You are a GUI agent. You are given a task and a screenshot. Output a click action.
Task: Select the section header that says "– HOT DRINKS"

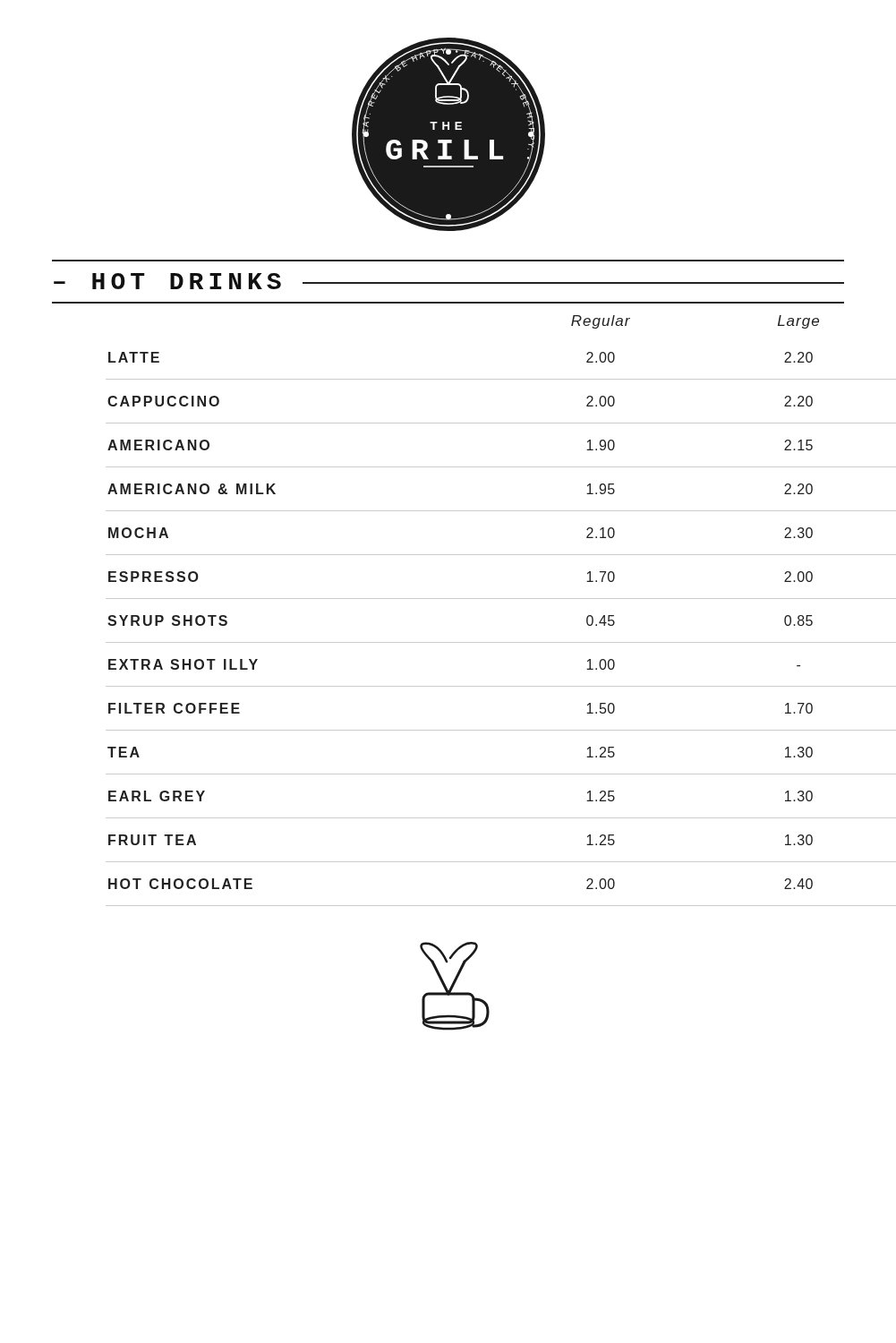(448, 283)
